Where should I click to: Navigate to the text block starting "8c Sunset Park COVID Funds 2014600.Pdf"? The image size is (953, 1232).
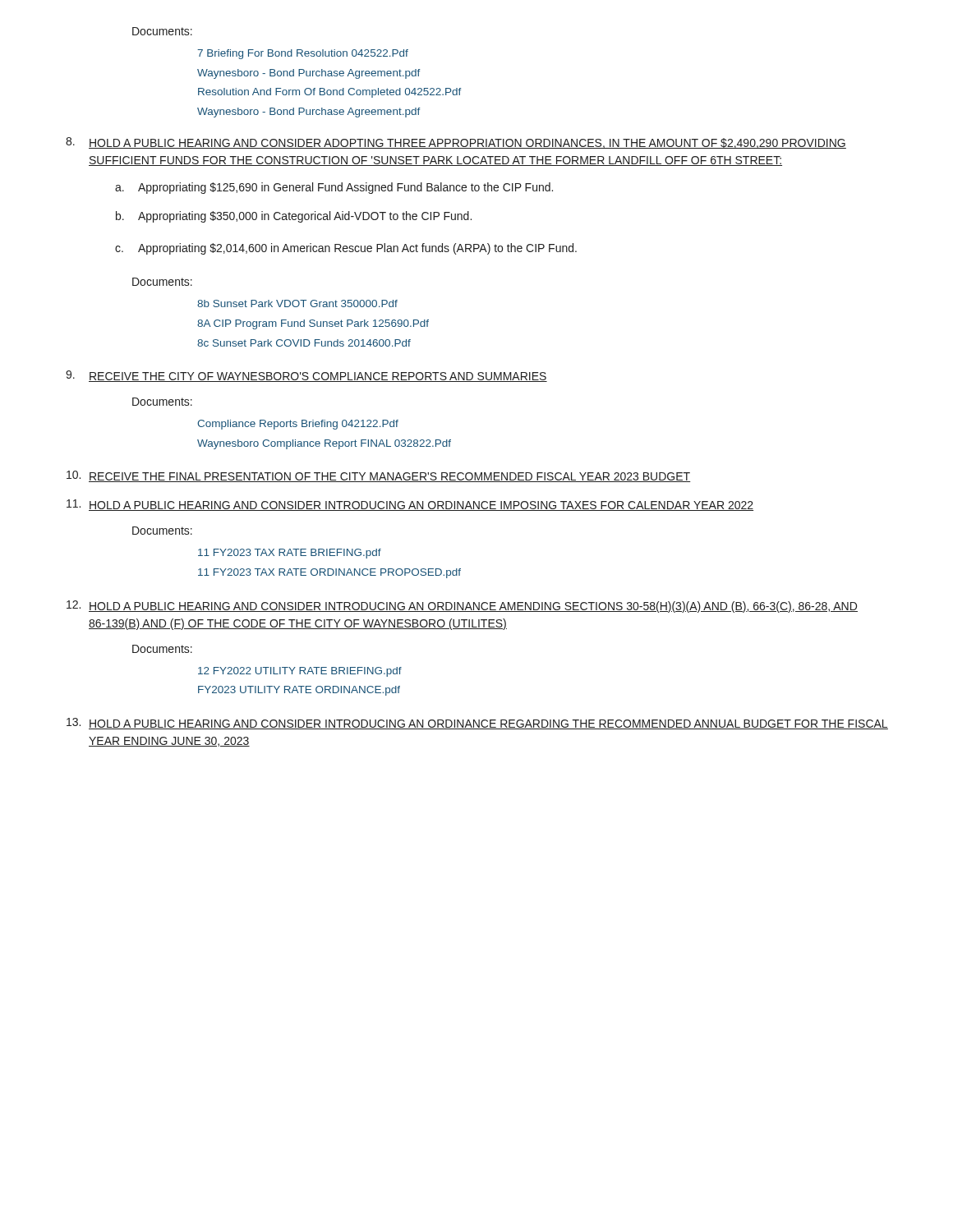pos(304,343)
